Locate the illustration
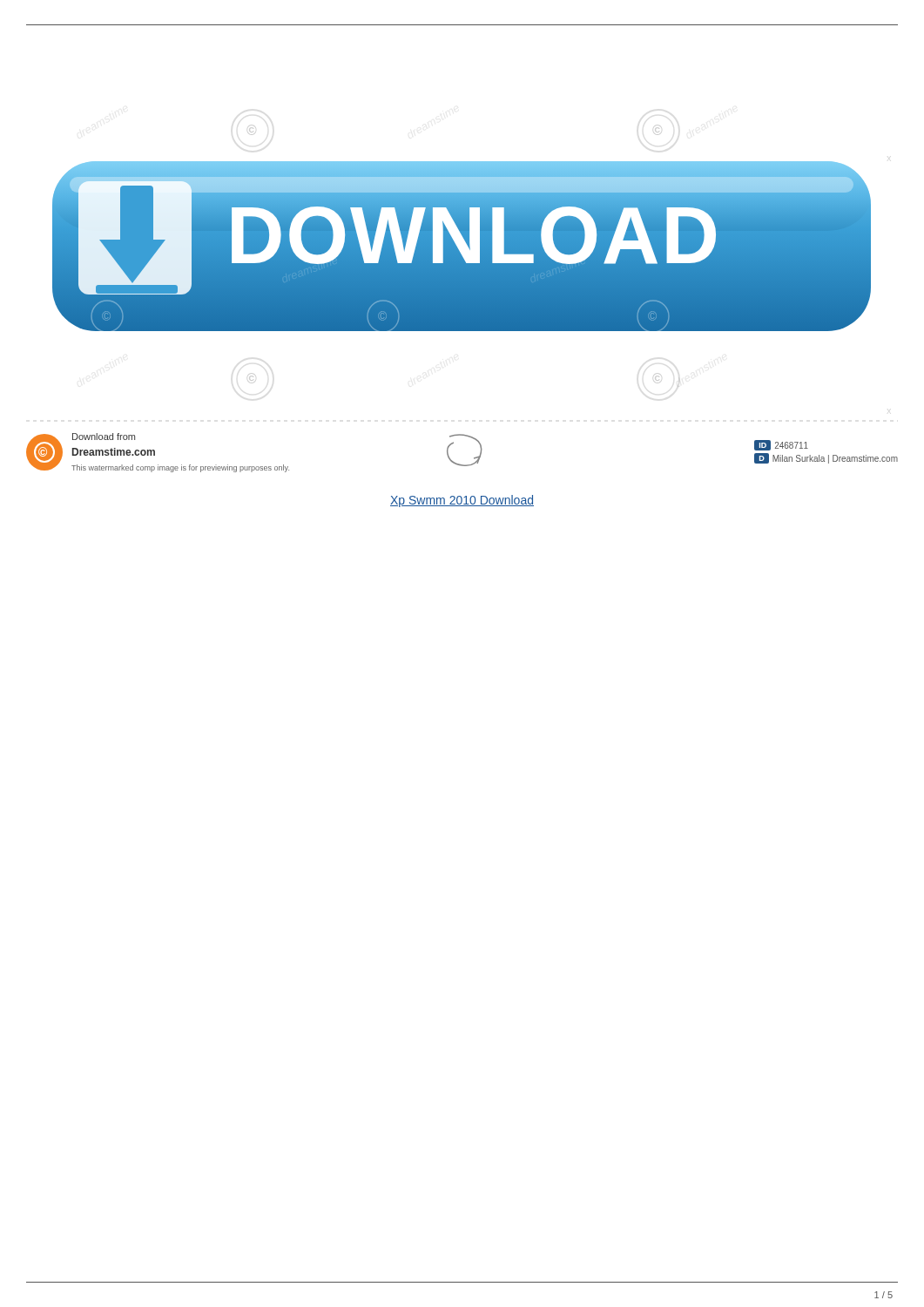924x1307 pixels. [462, 235]
